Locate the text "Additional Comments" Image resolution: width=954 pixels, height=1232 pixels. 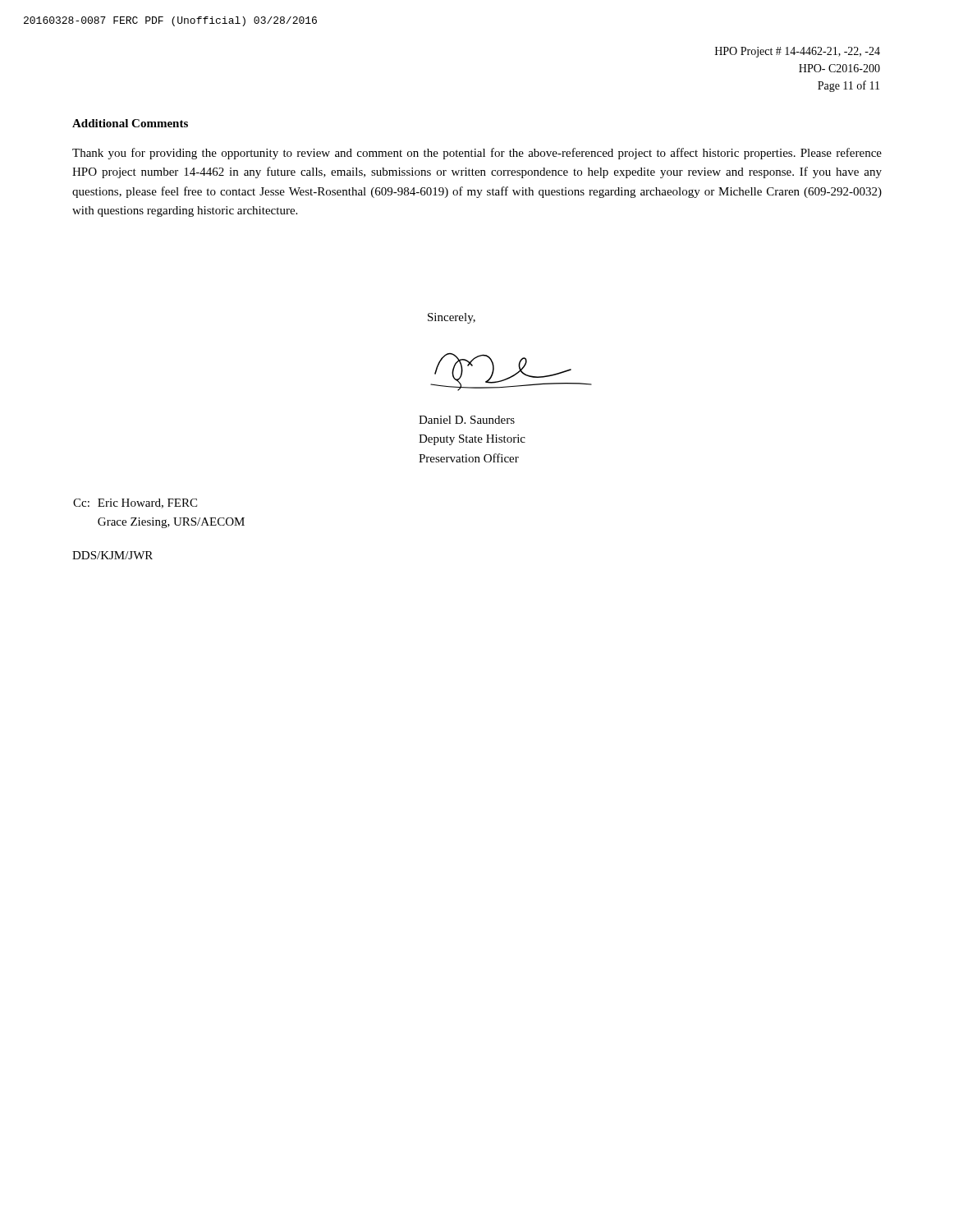click(x=130, y=123)
